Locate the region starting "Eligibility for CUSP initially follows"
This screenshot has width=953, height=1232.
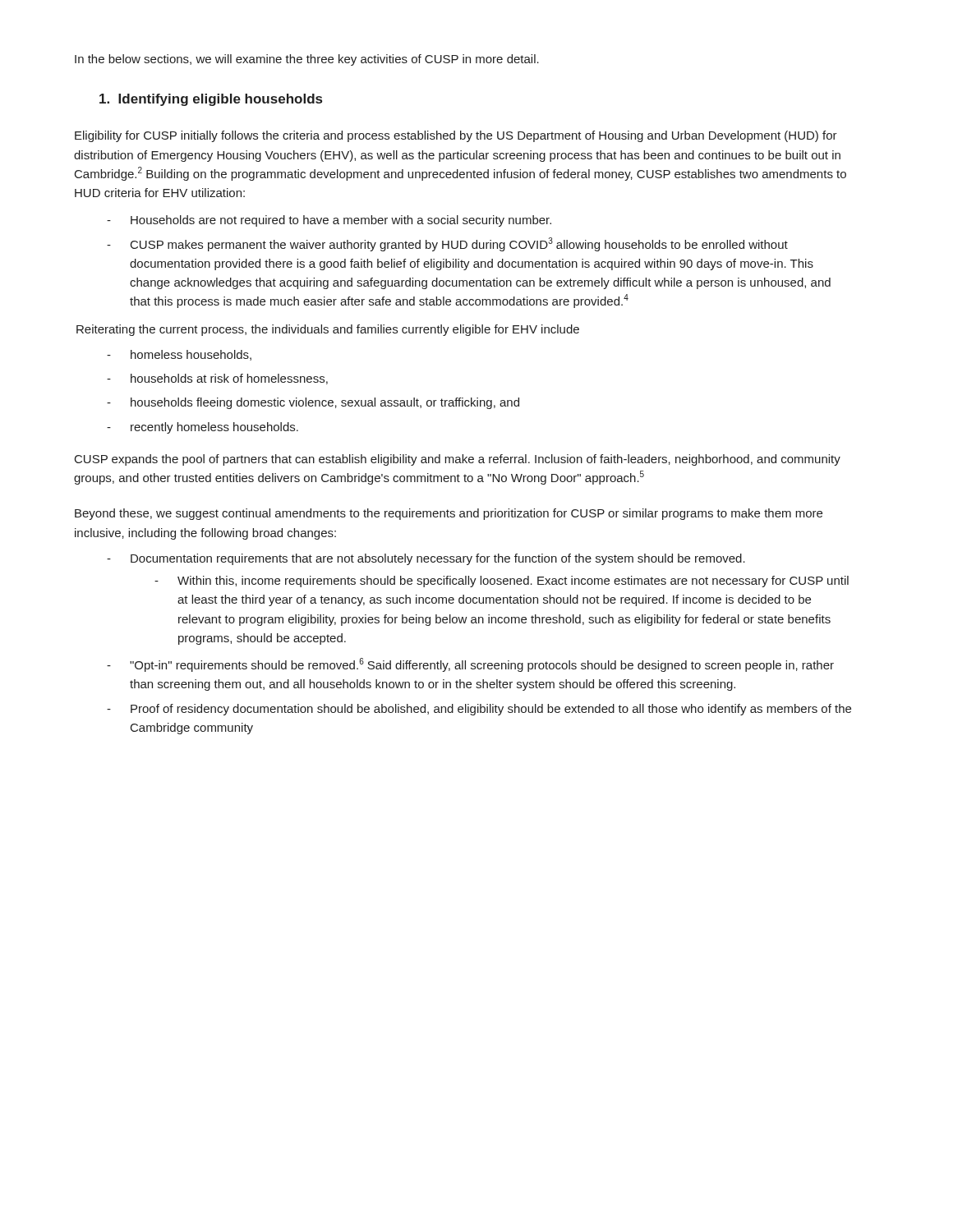460,164
